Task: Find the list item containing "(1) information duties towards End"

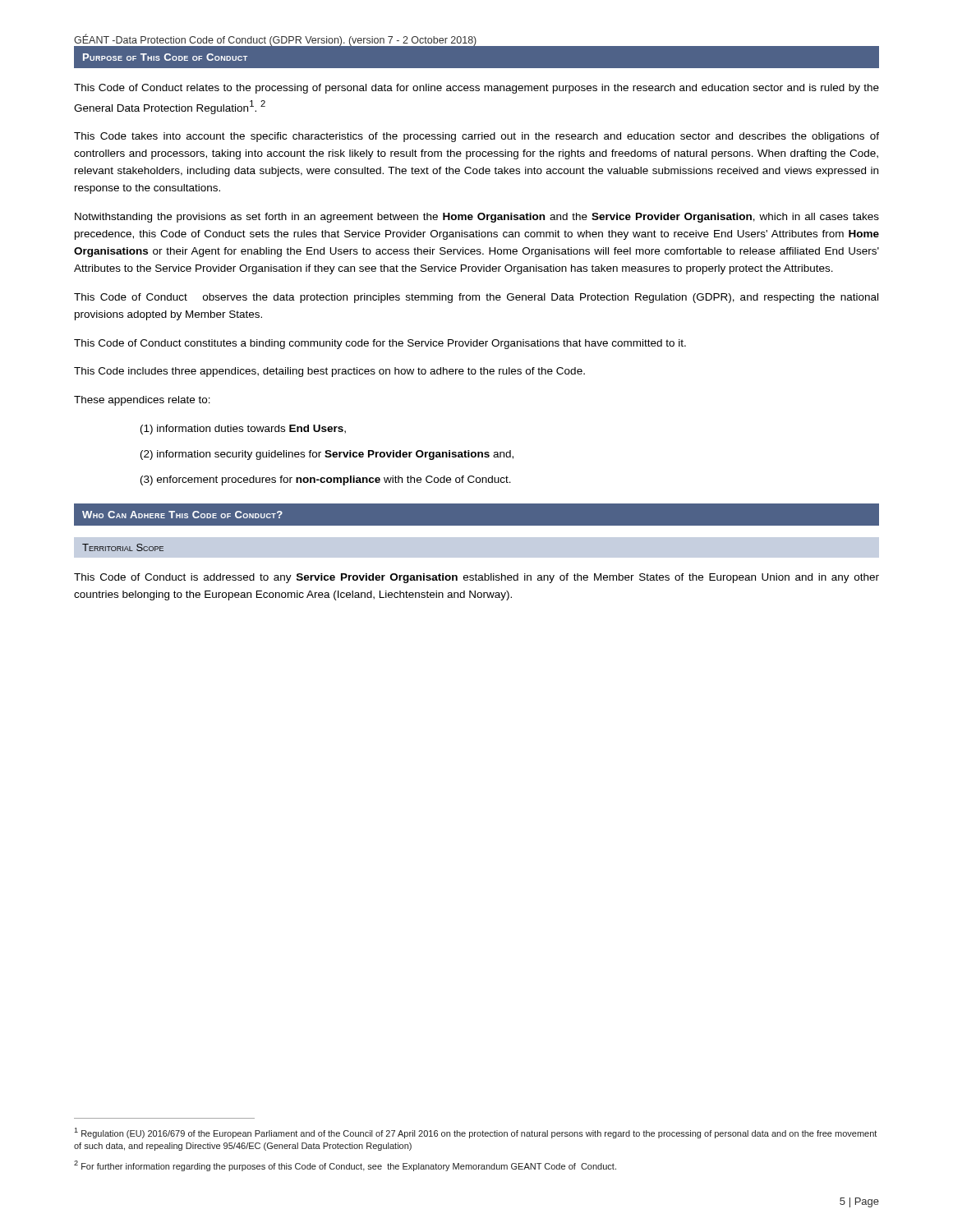Action: tap(243, 429)
